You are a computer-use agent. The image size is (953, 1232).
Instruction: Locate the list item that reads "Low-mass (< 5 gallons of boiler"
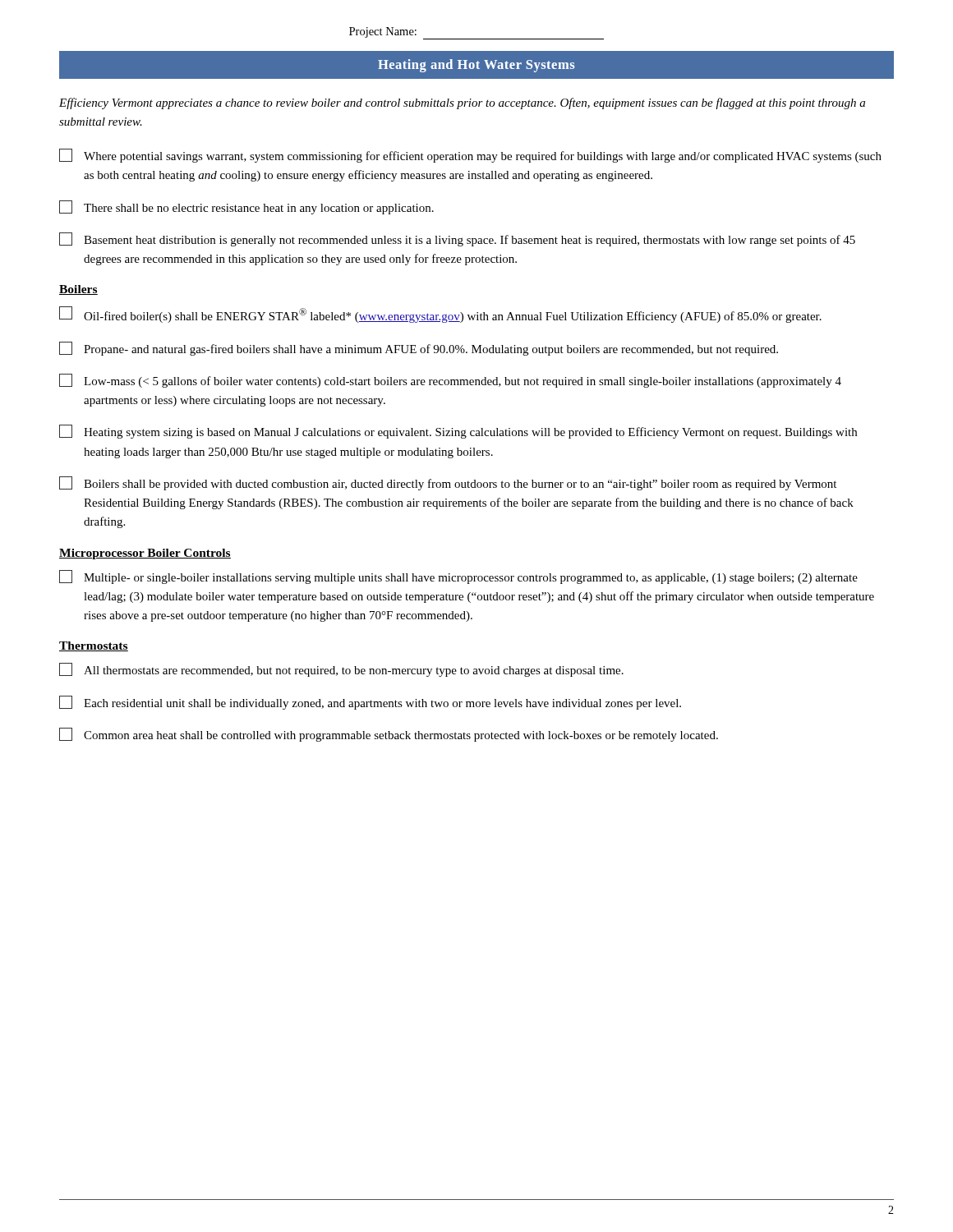pyautogui.click(x=476, y=391)
